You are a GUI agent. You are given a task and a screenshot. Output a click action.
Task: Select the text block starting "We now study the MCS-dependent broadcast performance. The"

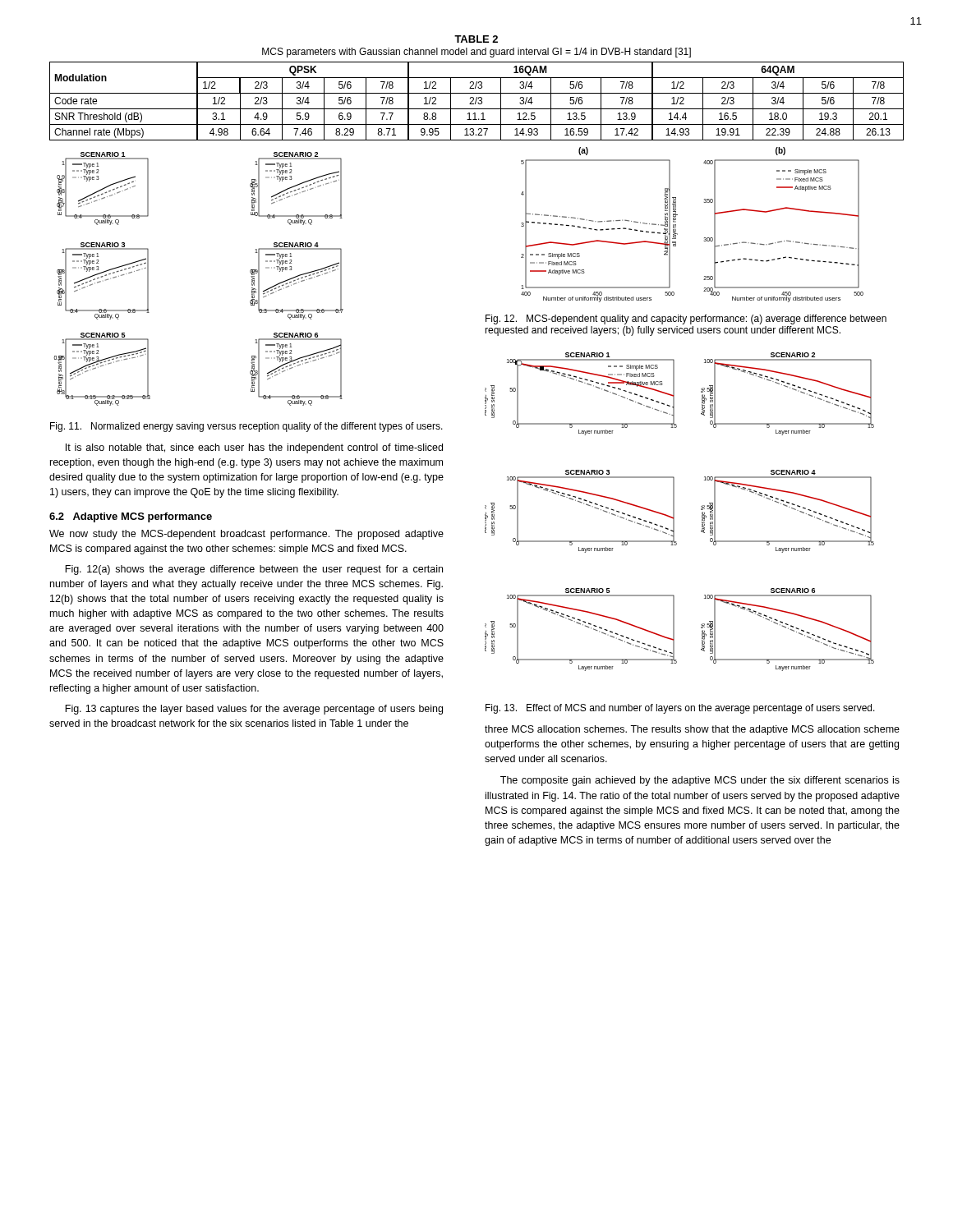coord(246,629)
